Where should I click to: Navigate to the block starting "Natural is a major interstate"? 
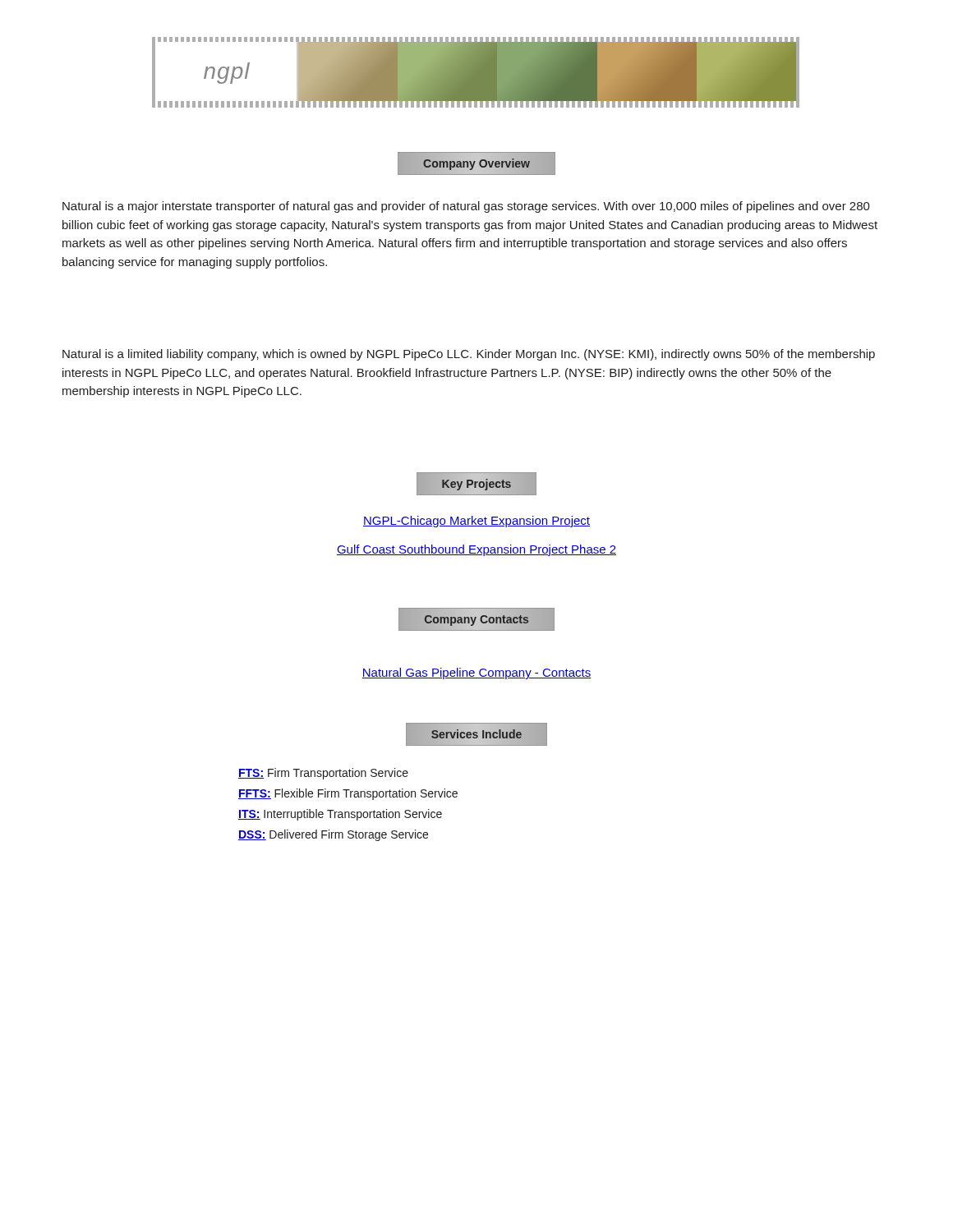coord(470,233)
